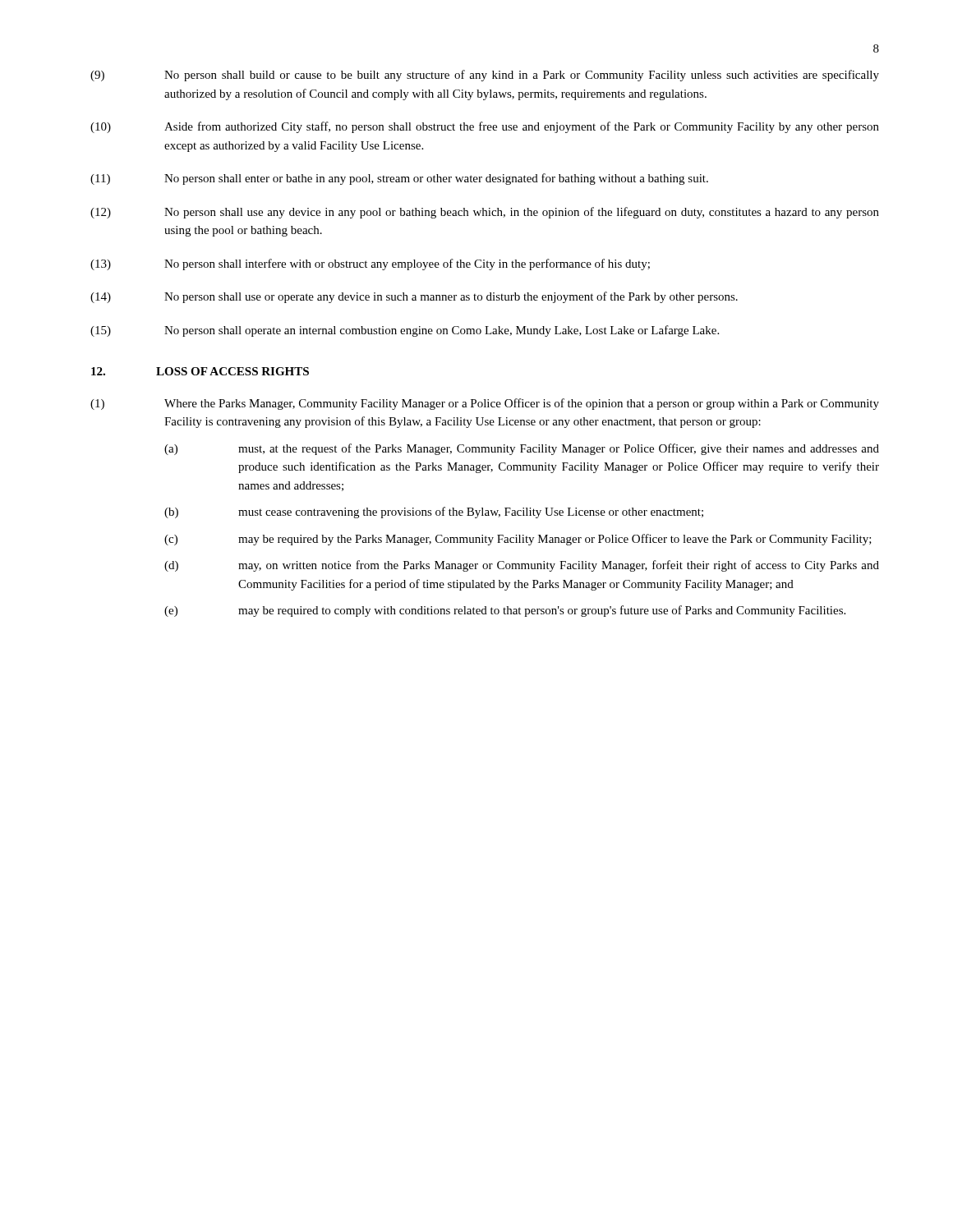This screenshot has width=953, height=1232.
Task: Point to the block beginning "(15) No person"
Action: tap(485, 330)
